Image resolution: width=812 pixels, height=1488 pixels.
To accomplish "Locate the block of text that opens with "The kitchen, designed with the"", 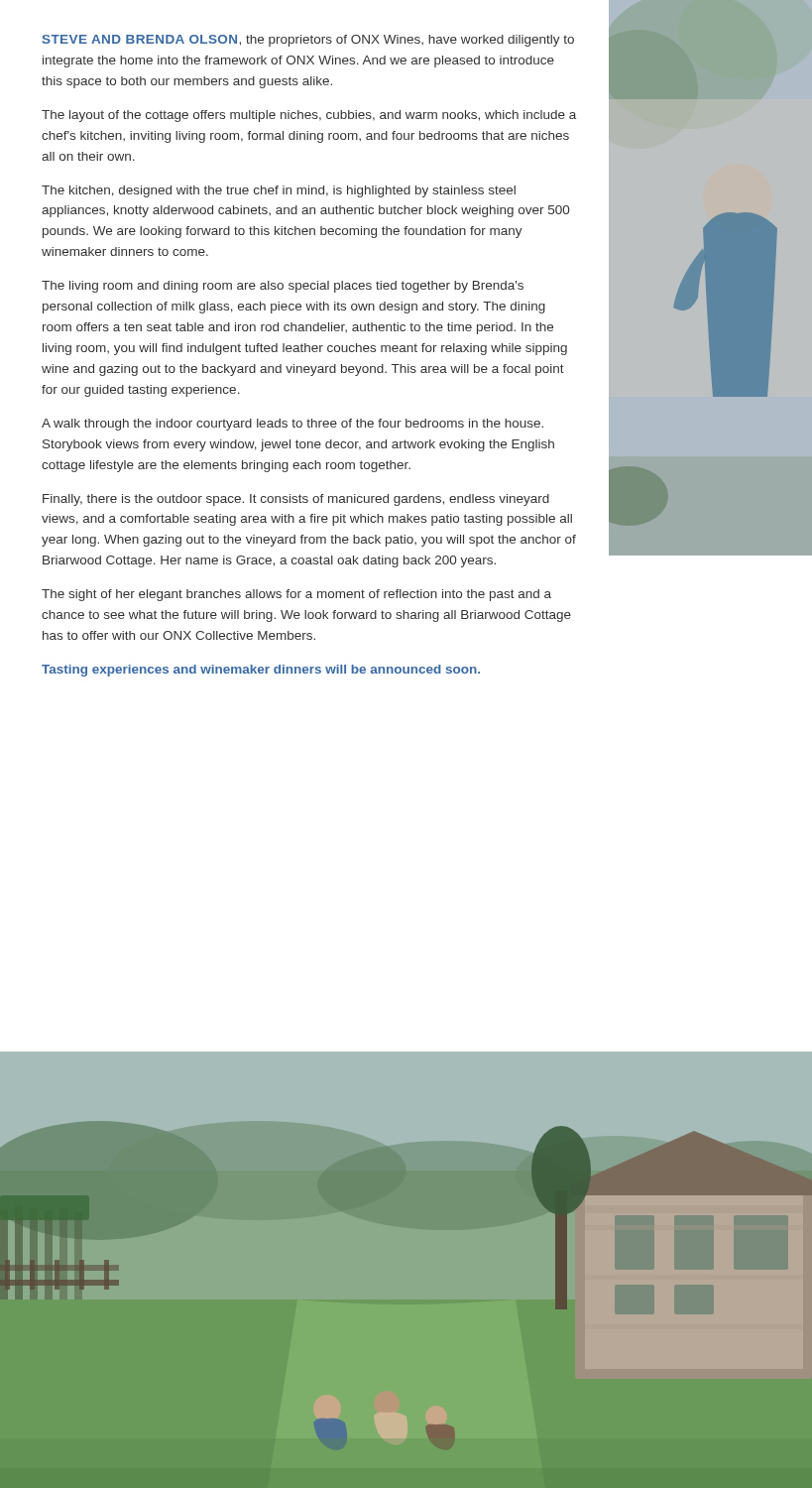I will click(x=309, y=222).
